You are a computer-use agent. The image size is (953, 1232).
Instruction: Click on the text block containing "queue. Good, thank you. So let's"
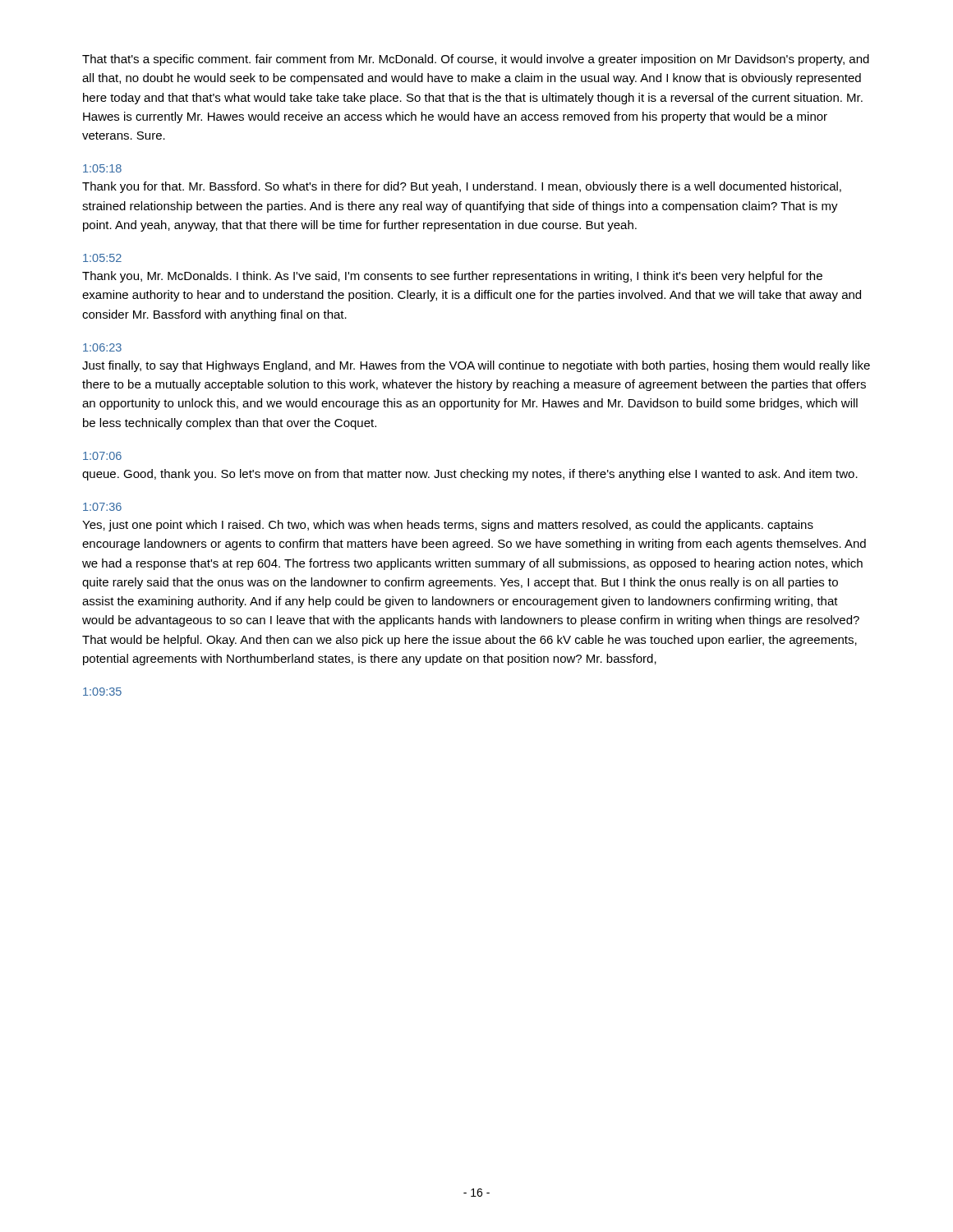coord(476,473)
